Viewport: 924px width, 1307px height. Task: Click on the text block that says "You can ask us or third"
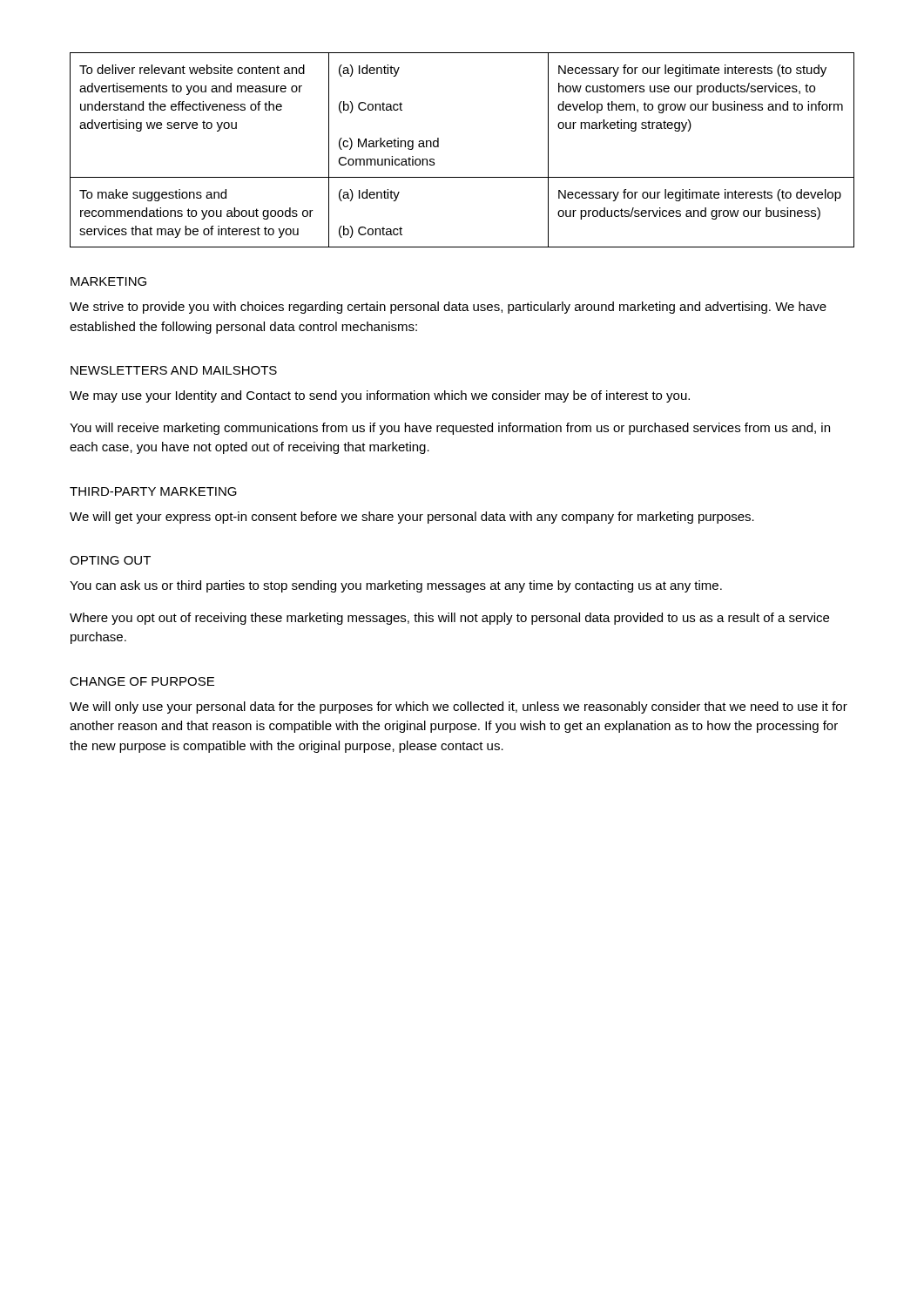(396, 585)
